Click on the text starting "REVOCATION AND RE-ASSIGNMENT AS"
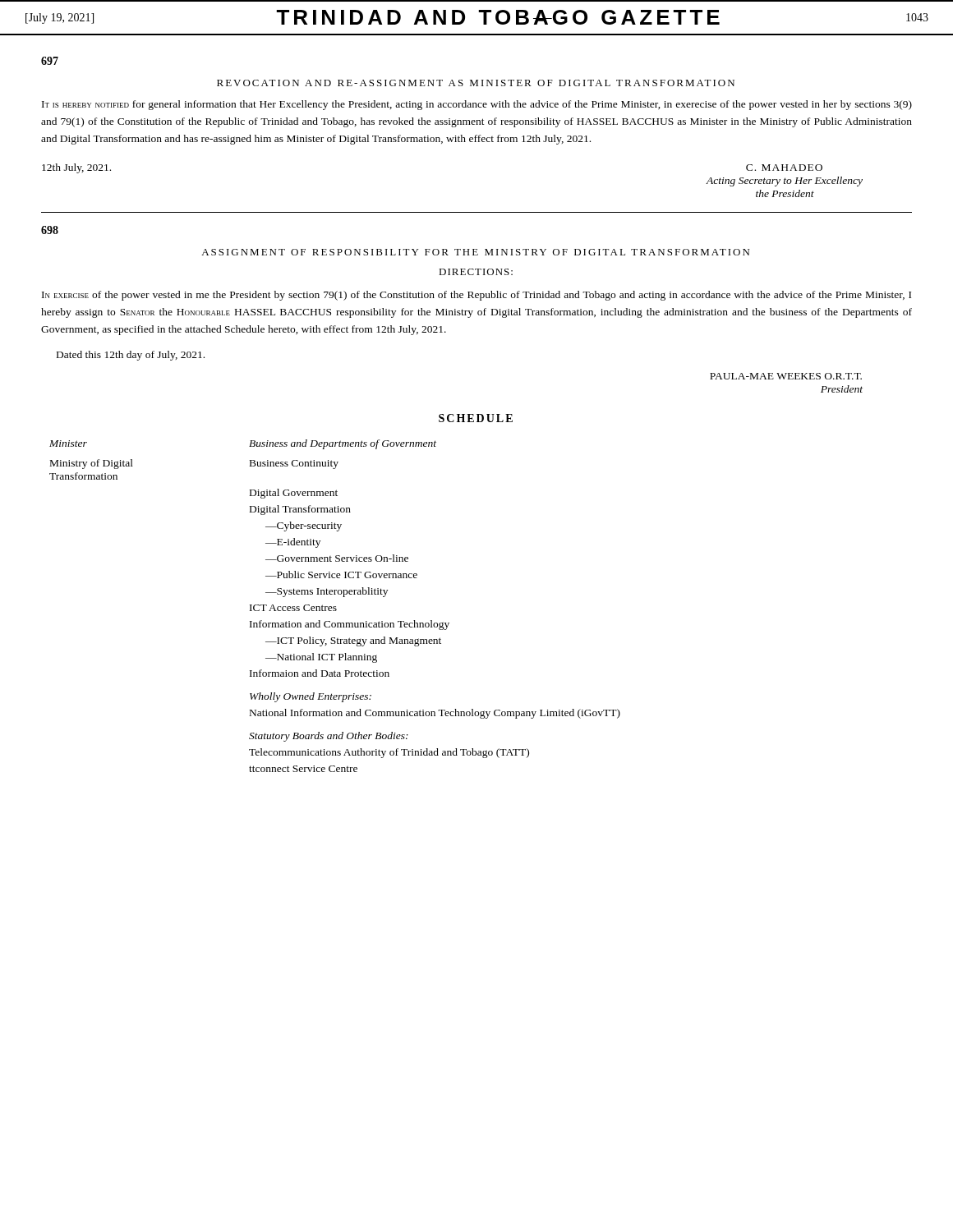Image resolution: width=953 pixels, height=1232 pixels. tap(476, 83)
